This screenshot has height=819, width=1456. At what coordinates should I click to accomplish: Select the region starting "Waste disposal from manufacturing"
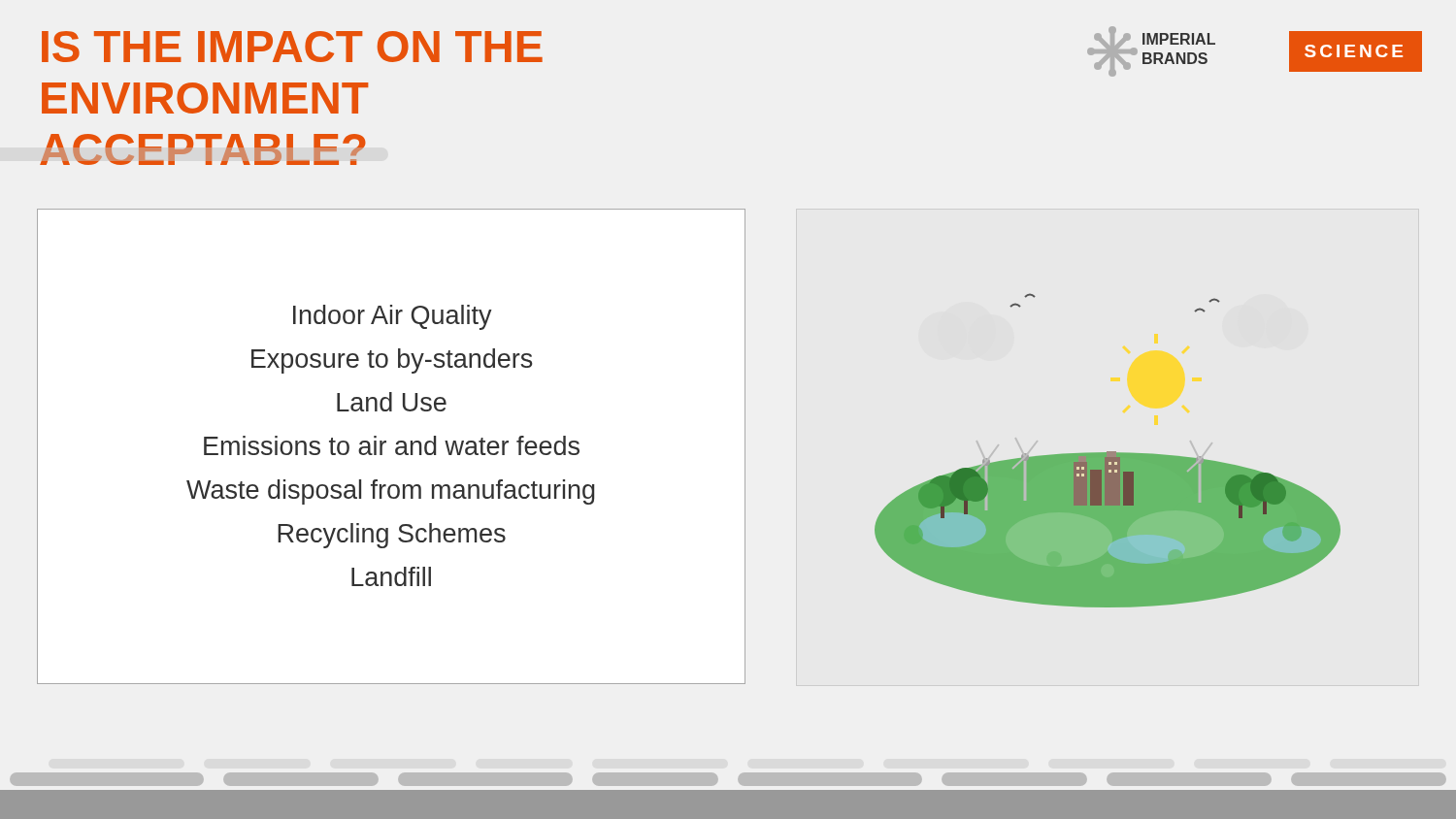391,490
